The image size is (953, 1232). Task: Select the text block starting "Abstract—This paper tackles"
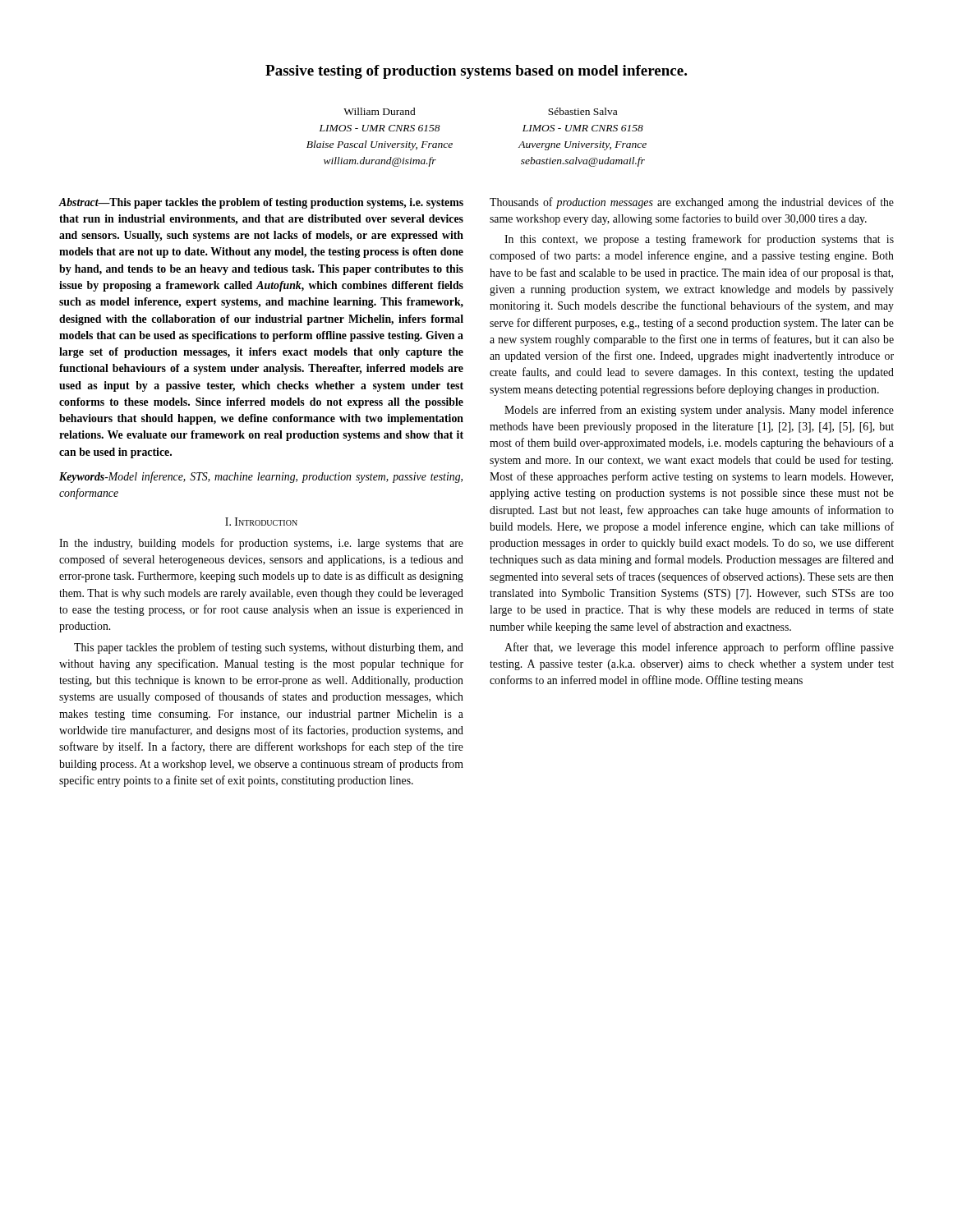coord(261,328)
